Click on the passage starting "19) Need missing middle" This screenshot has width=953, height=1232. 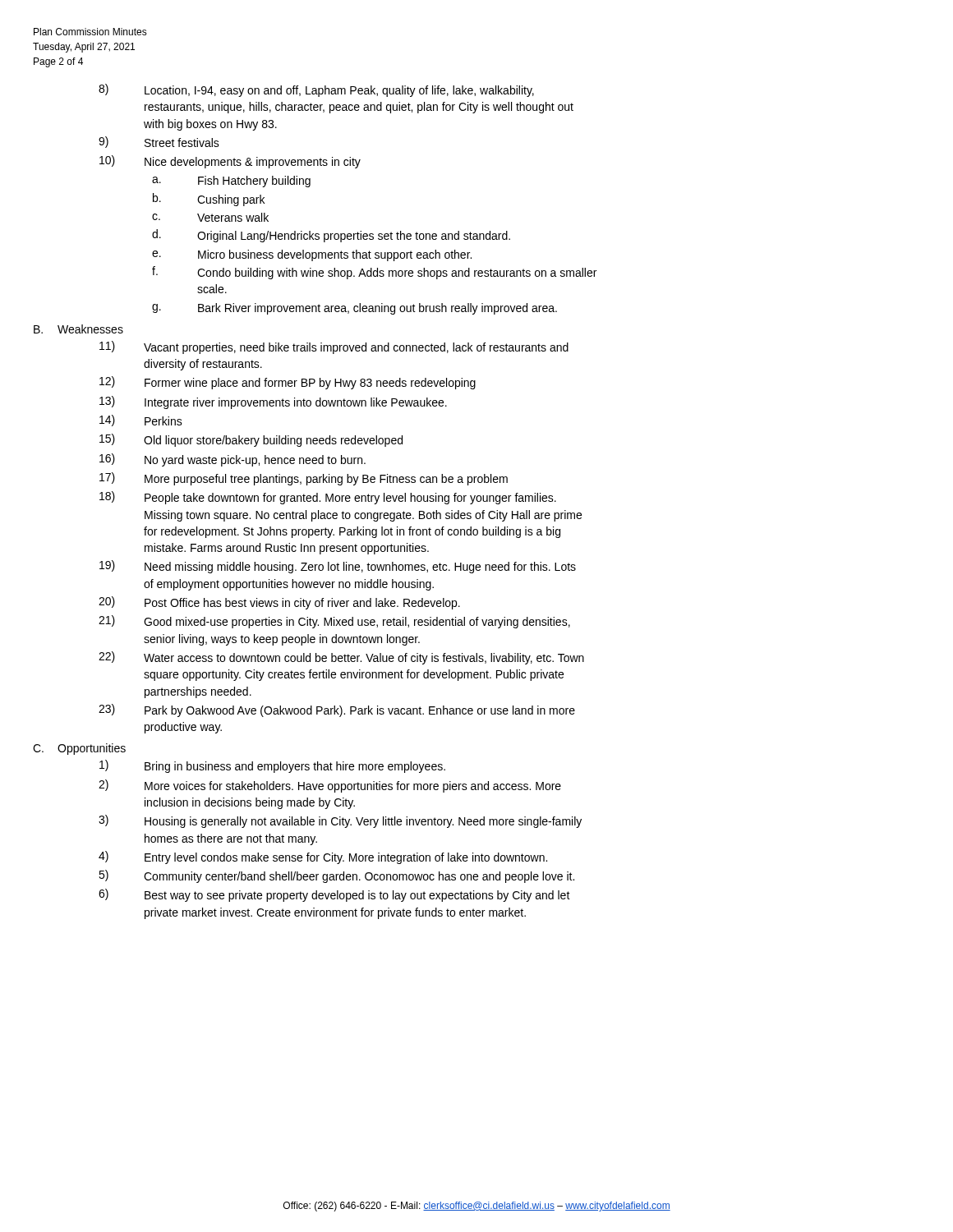337,576
